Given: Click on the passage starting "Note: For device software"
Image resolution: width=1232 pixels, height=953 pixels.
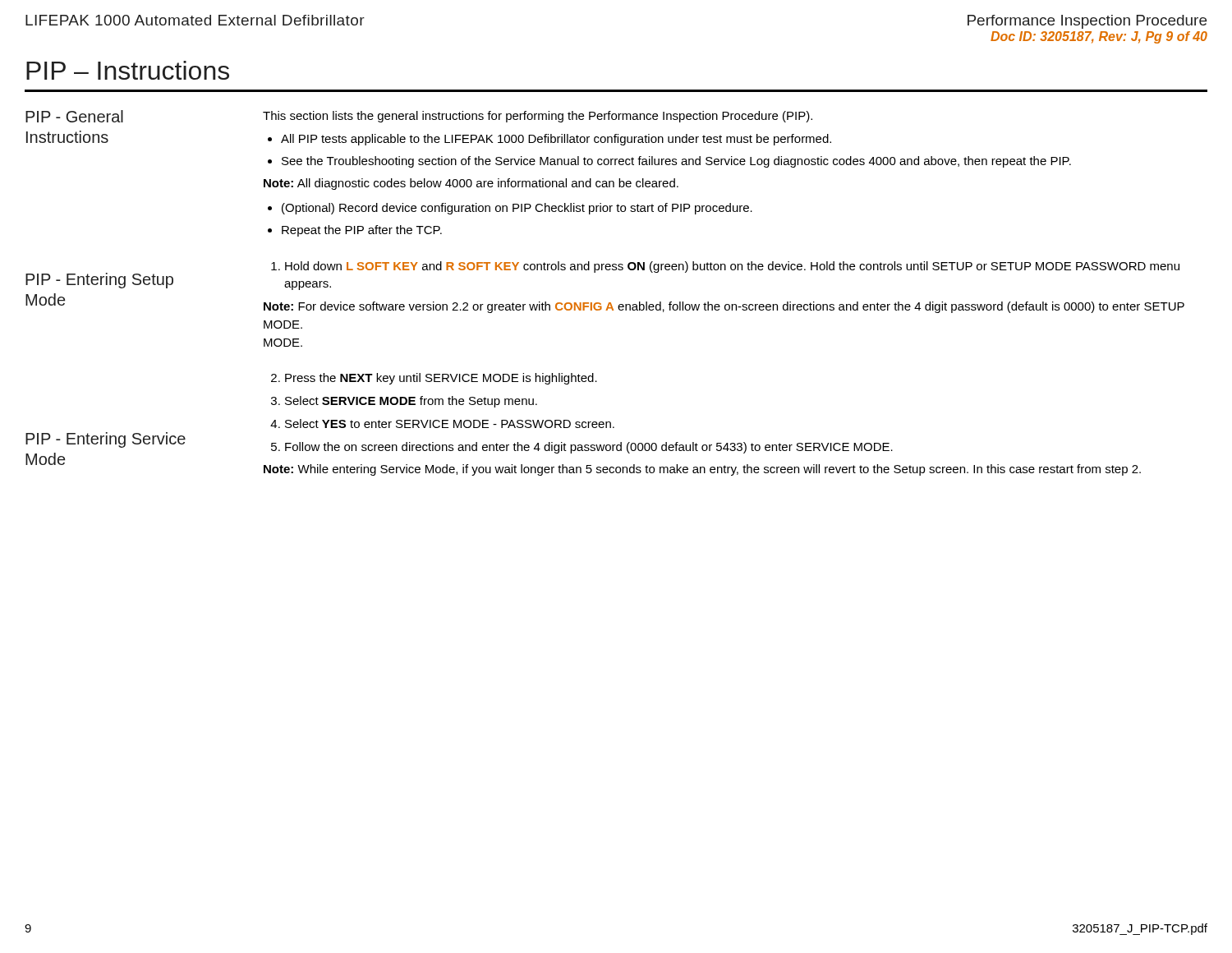Looking at the screenshot, I should tap(724, 307).
